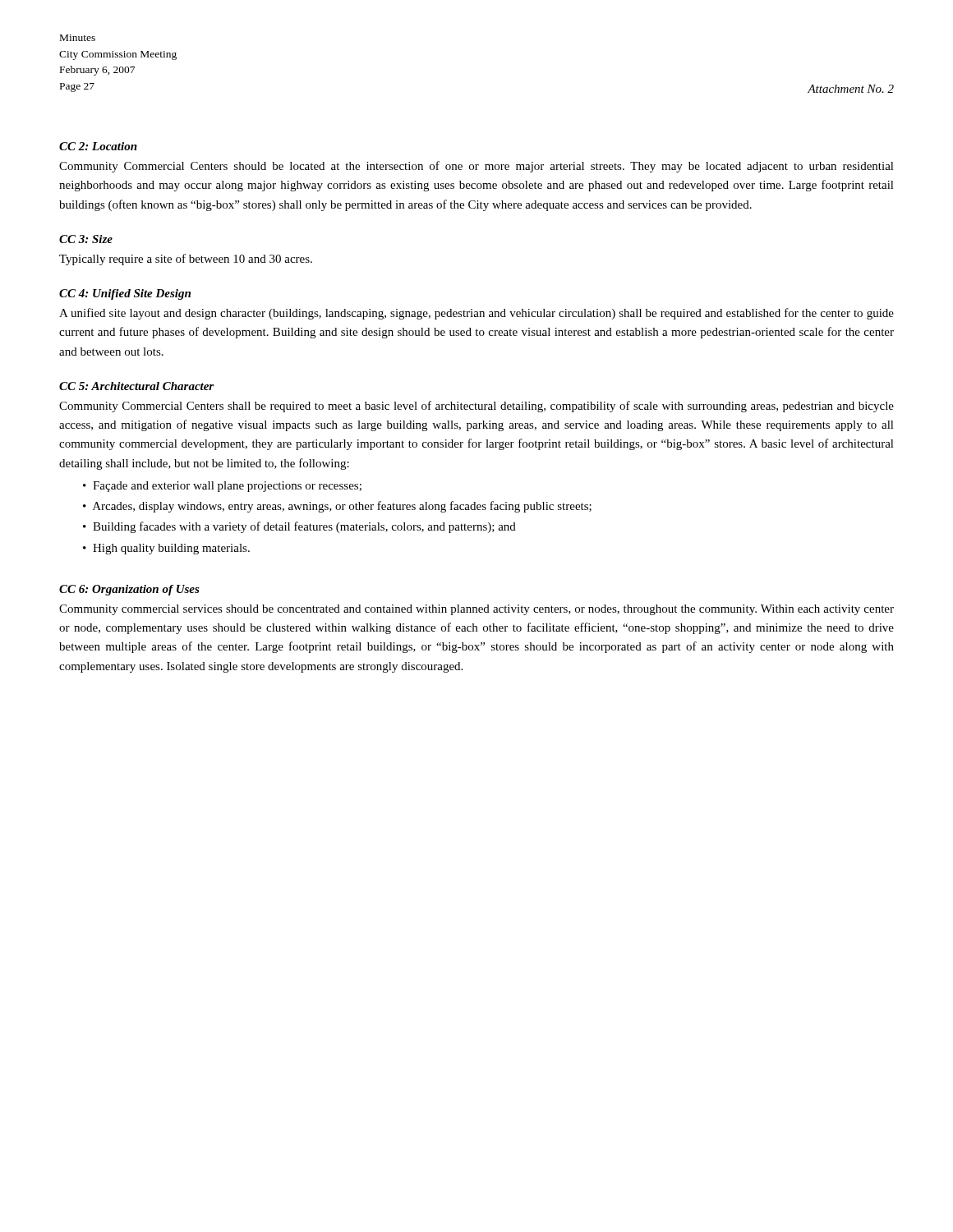Find the text block with the text "Typically require a site"
Viewport: 953px width, 1232px height.
(x=186, y=259)
